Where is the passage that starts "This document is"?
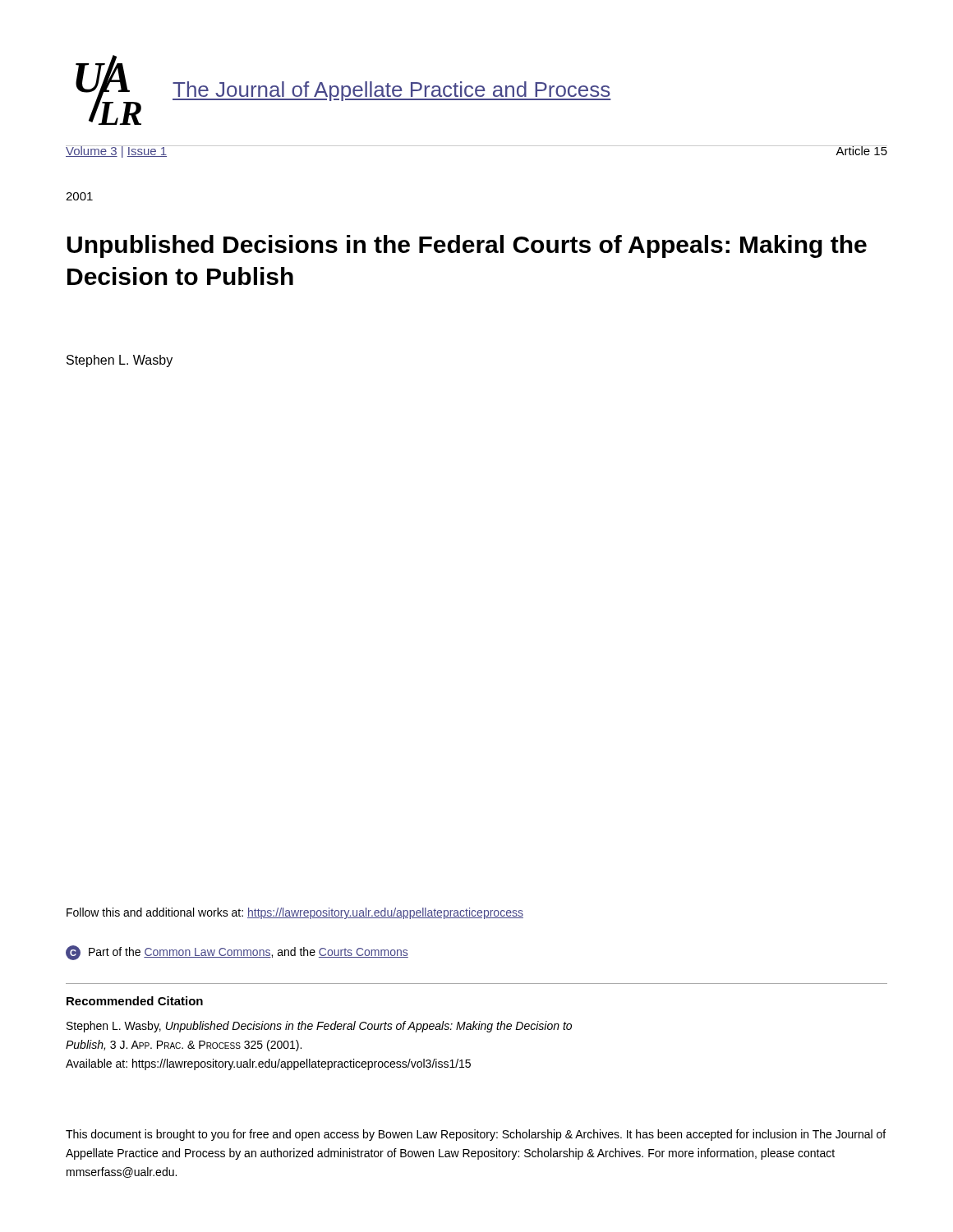This screenshot has height=1232, width=953. 476,1153
